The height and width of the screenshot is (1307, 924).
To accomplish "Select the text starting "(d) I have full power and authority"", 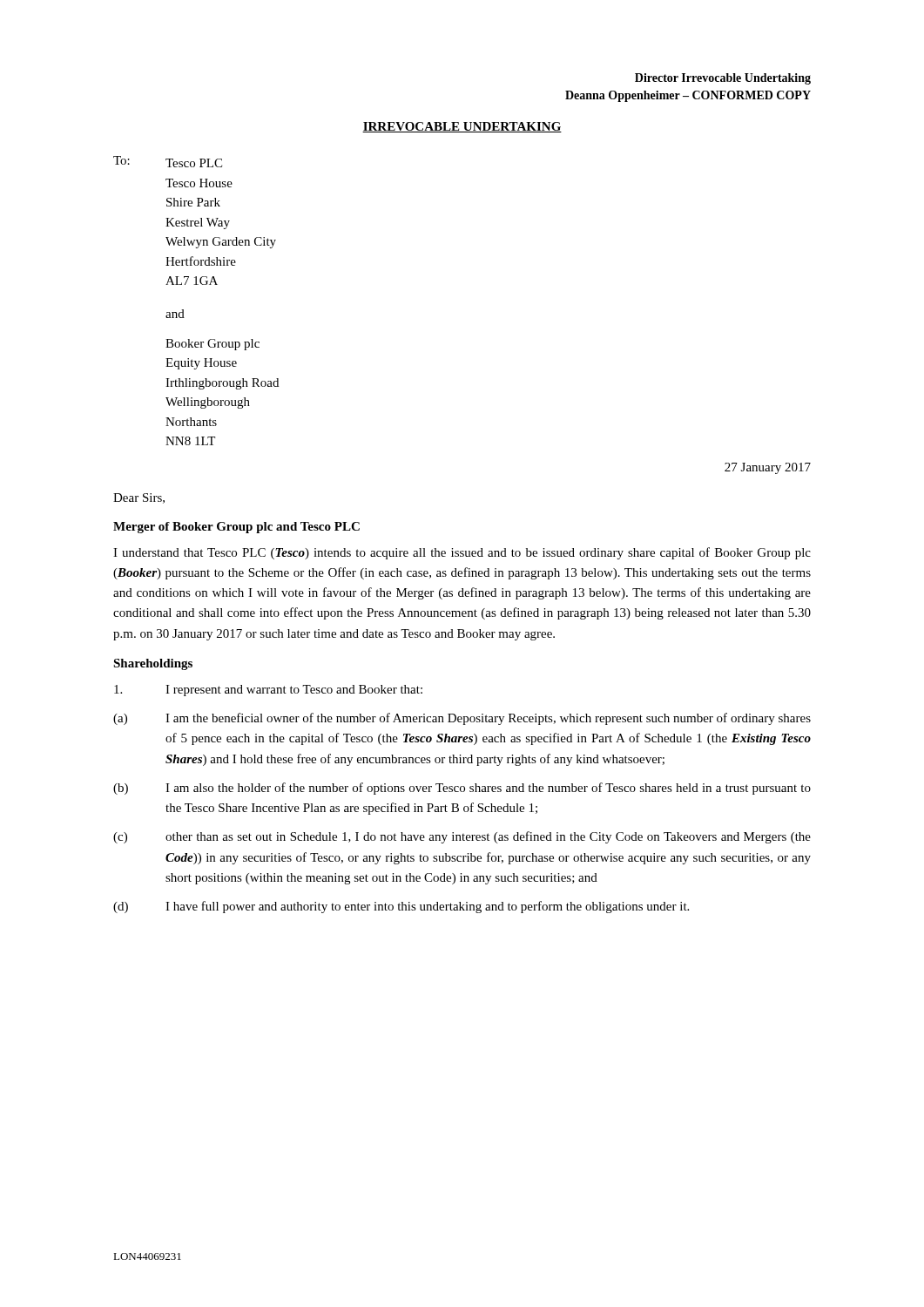I will 462,907.
